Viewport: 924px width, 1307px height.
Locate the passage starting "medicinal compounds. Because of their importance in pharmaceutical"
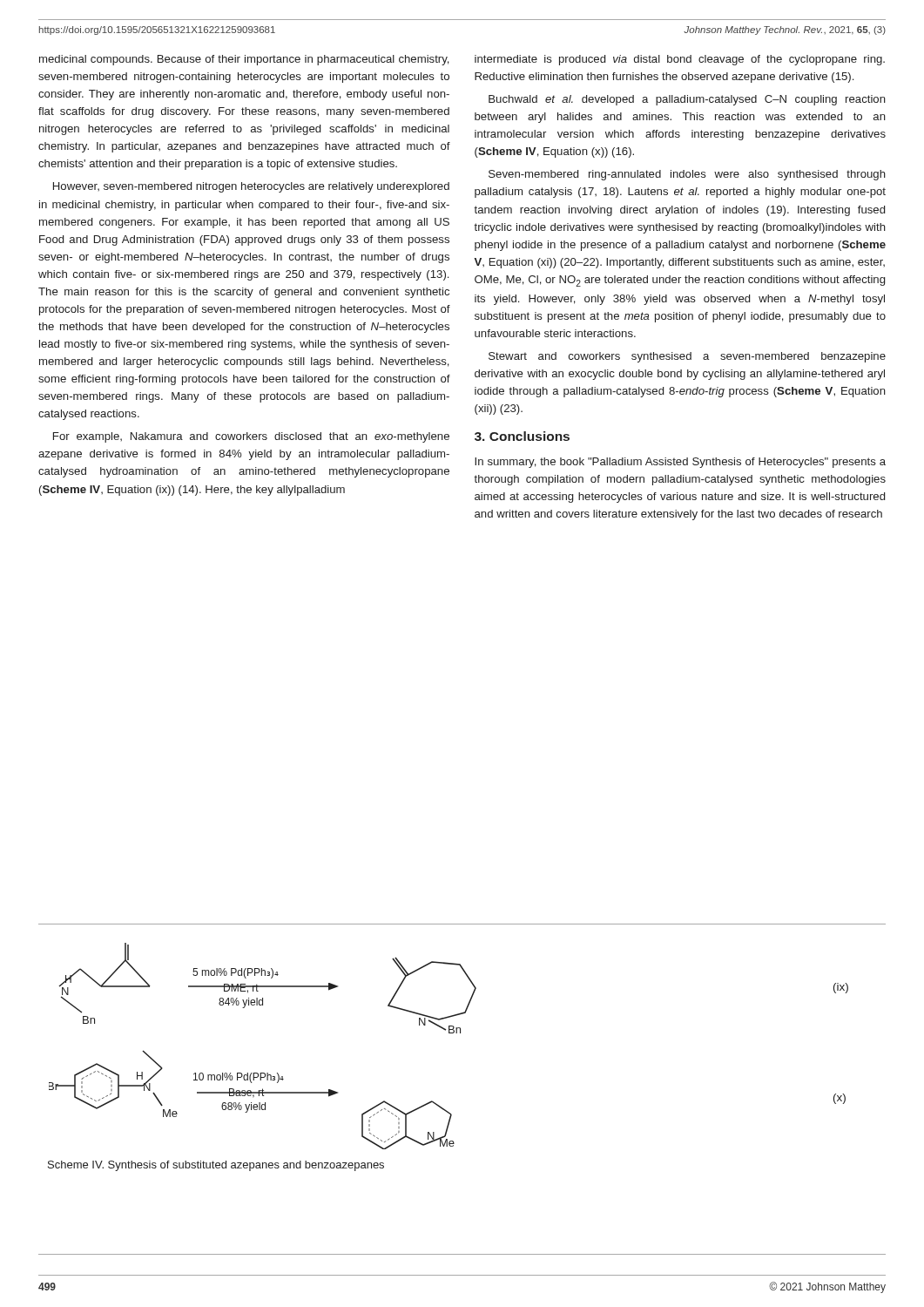click(x=244, y=274)
